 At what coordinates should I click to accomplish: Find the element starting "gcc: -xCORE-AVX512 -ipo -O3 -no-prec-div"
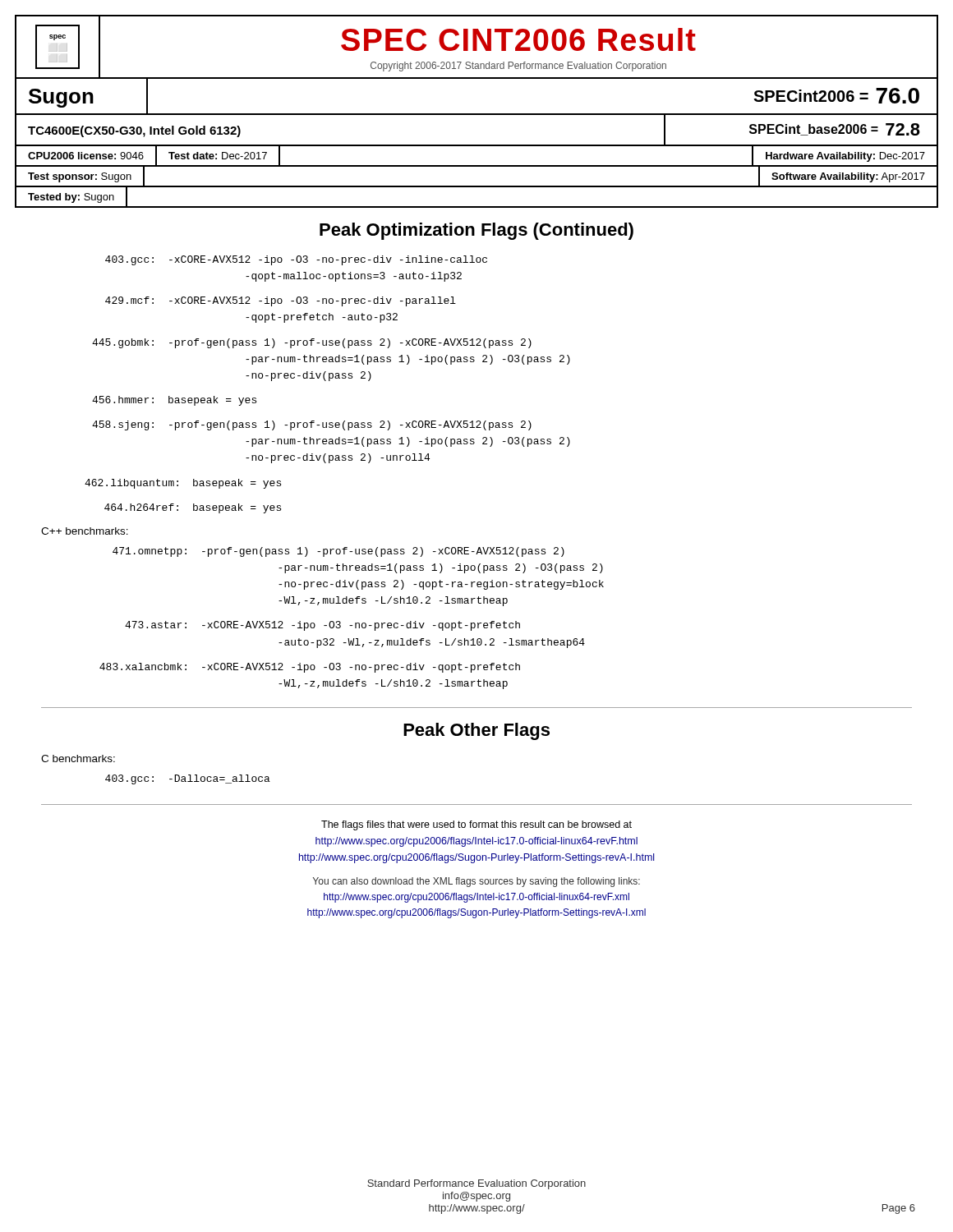(265, 269)
